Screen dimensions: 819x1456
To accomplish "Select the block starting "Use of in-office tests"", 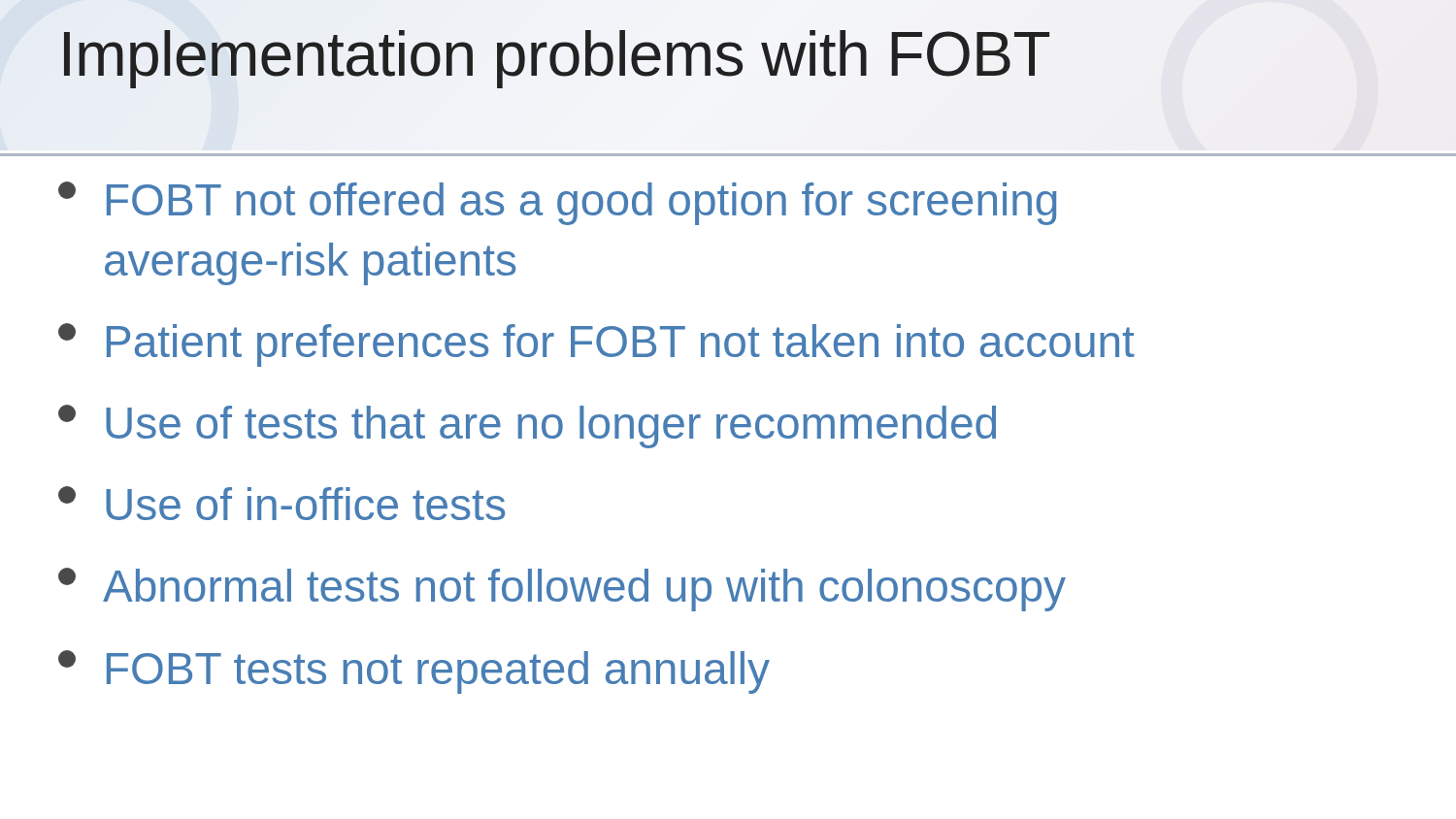I will point(282,505).
